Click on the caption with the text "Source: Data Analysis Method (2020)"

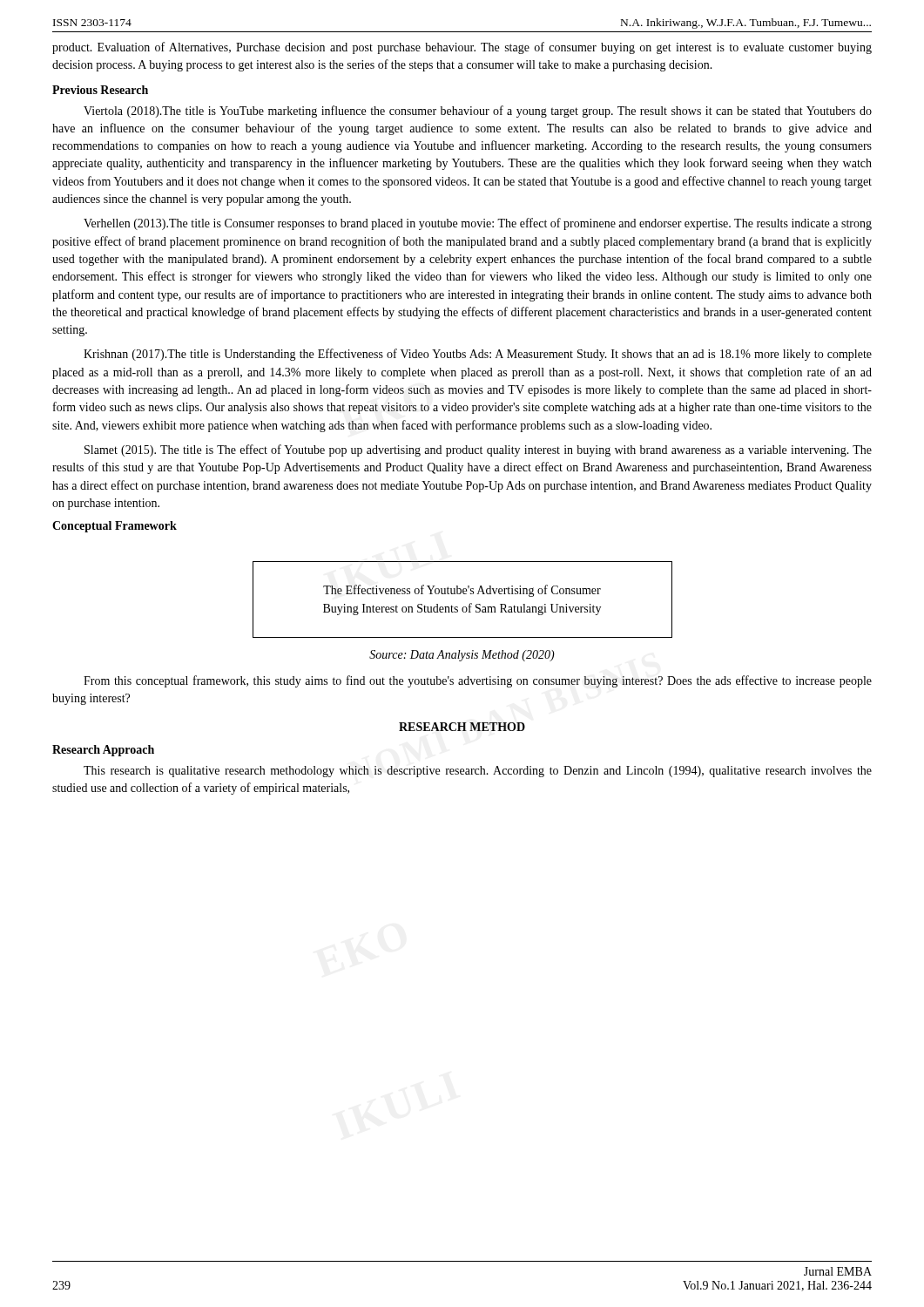tap(462, 655)
